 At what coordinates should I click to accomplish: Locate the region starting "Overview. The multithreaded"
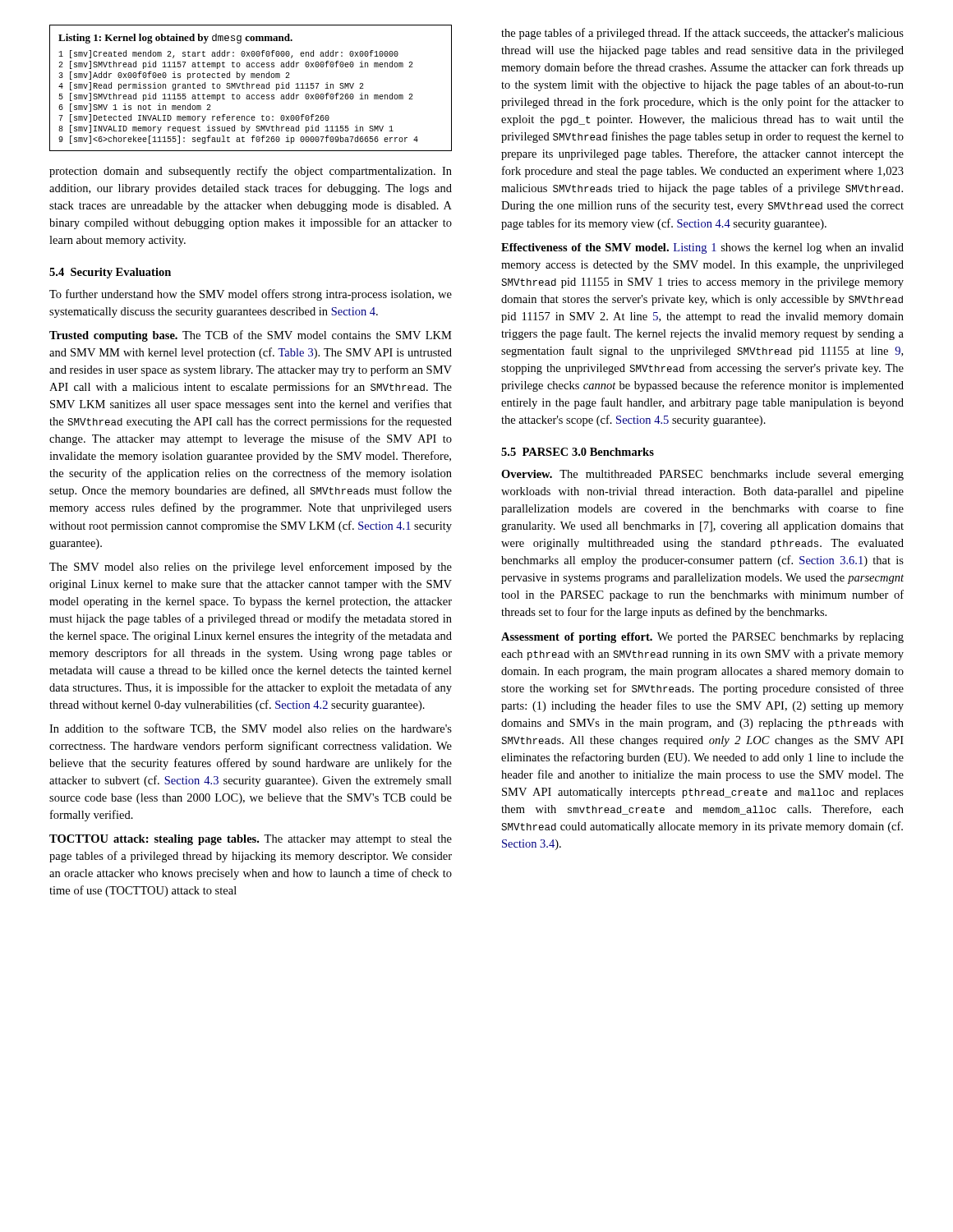[702, 659]
